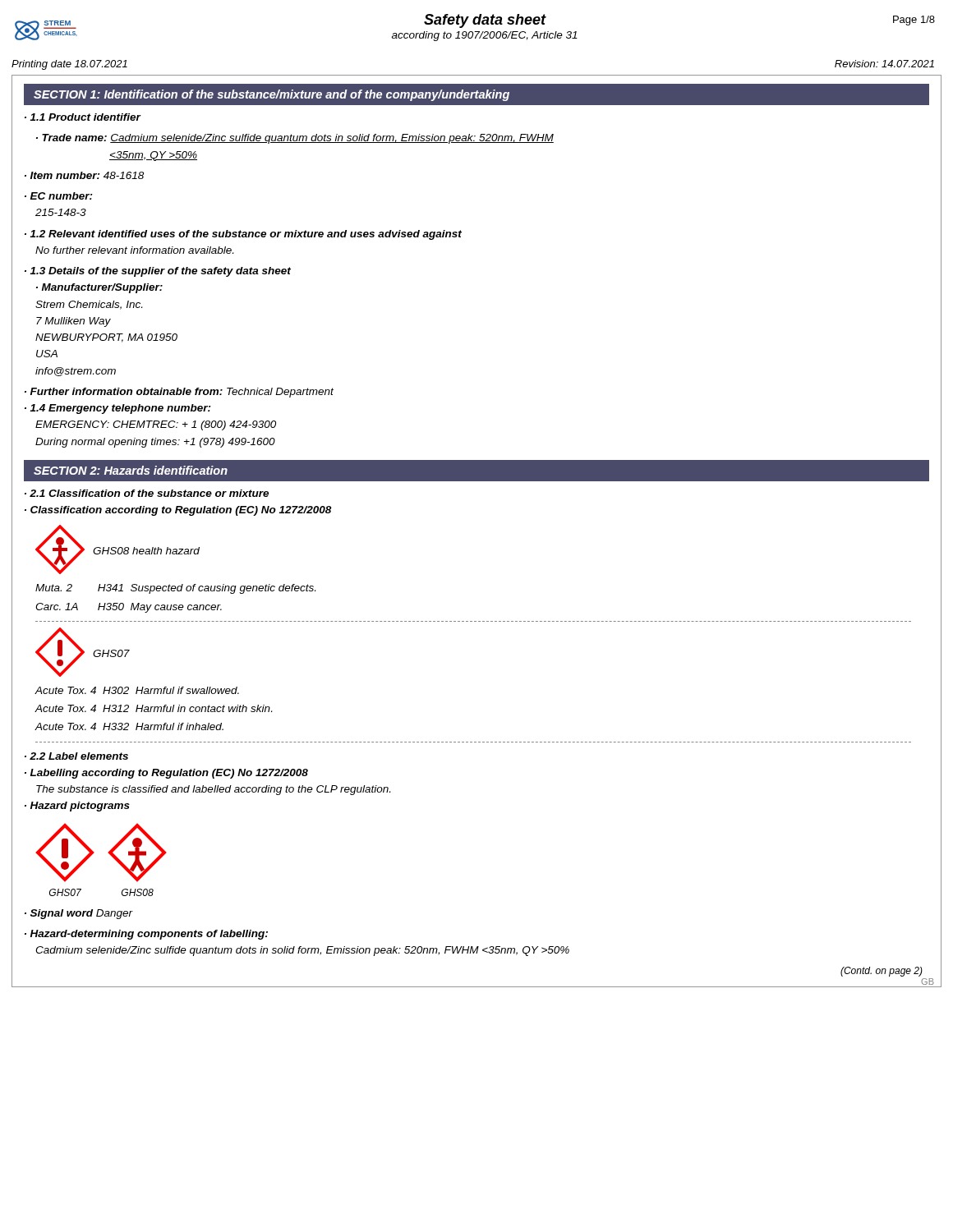Point to the block starting "· 1.1 Product identifier"
The height and width of the screenshot is (1232, 953).
82,117
